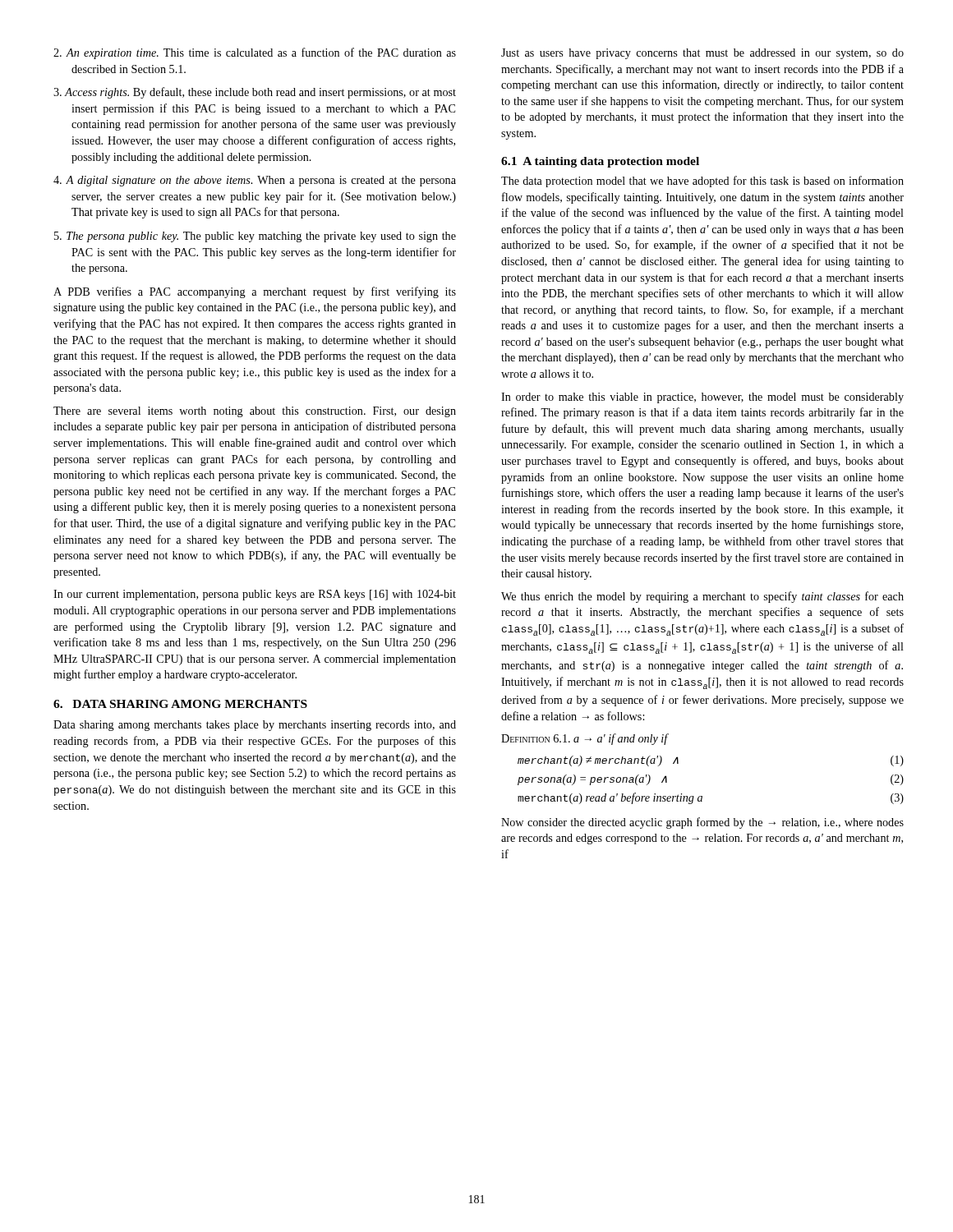Click on the text block that says "In order to make this viable"
Screen dimensions: 1232x953
(x=702, y=486)
